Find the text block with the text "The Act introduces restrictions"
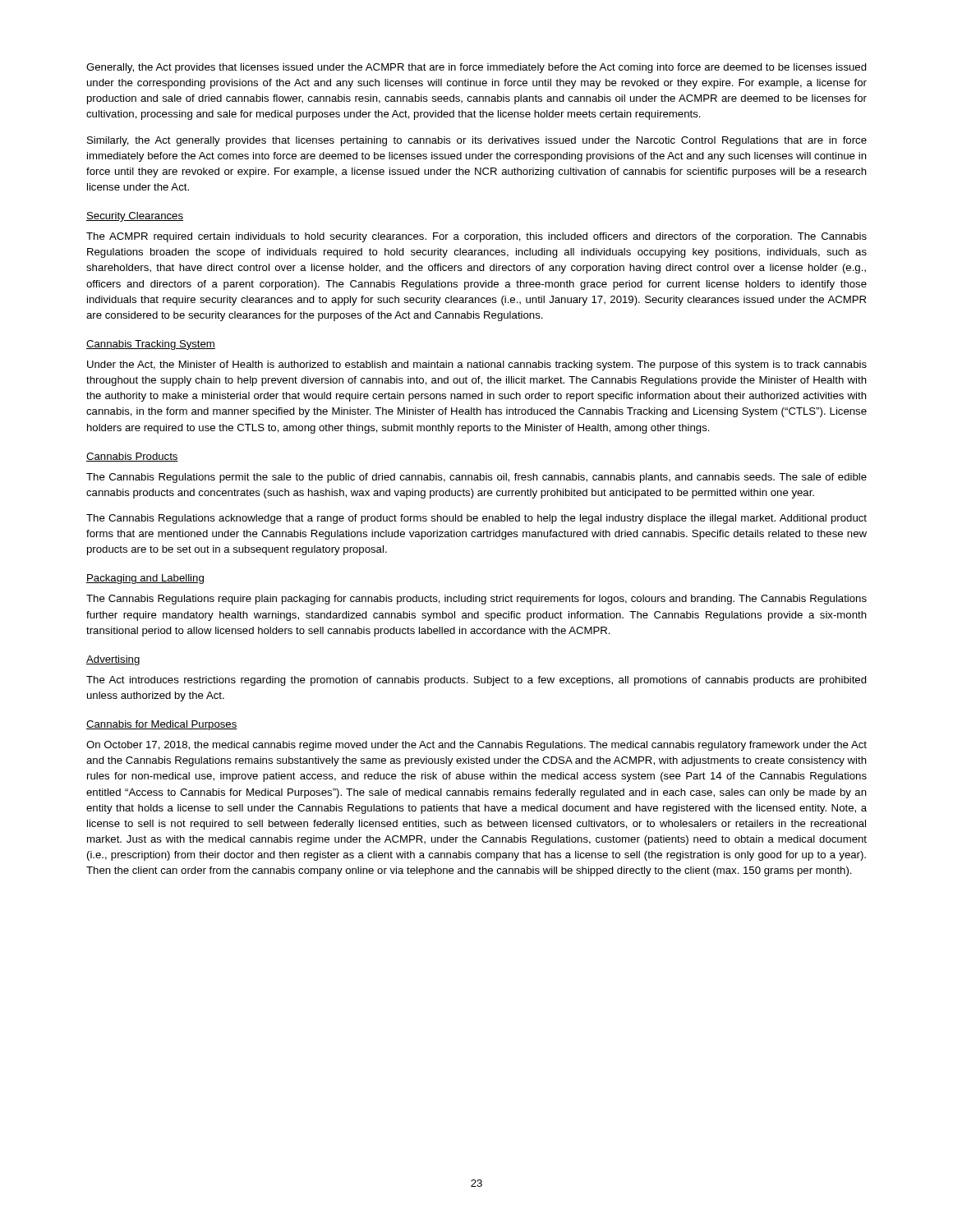This screenshot has height=1232, width=953. [476, 687]
